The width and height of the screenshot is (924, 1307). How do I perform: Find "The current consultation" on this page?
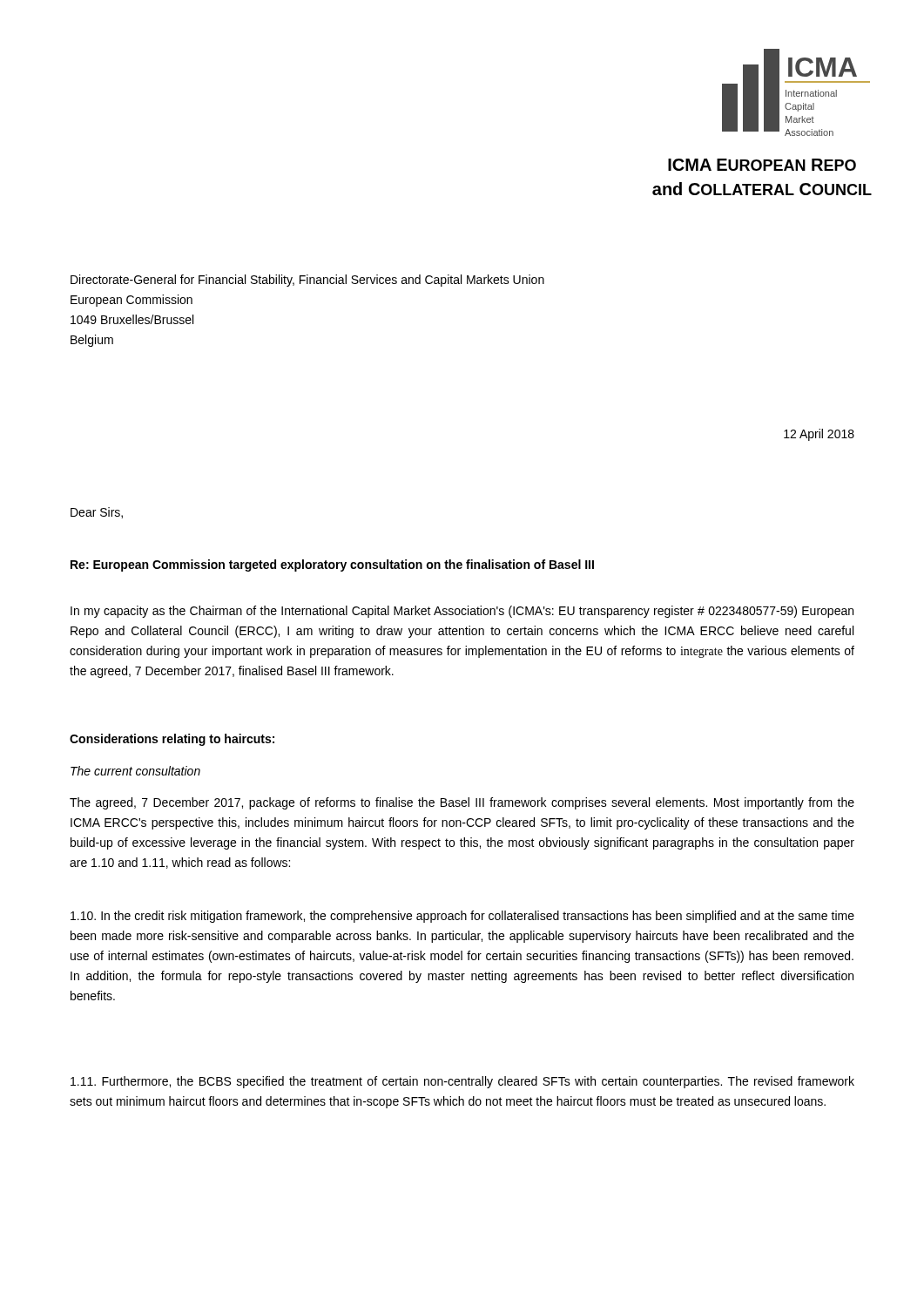(x=135, y=771)
